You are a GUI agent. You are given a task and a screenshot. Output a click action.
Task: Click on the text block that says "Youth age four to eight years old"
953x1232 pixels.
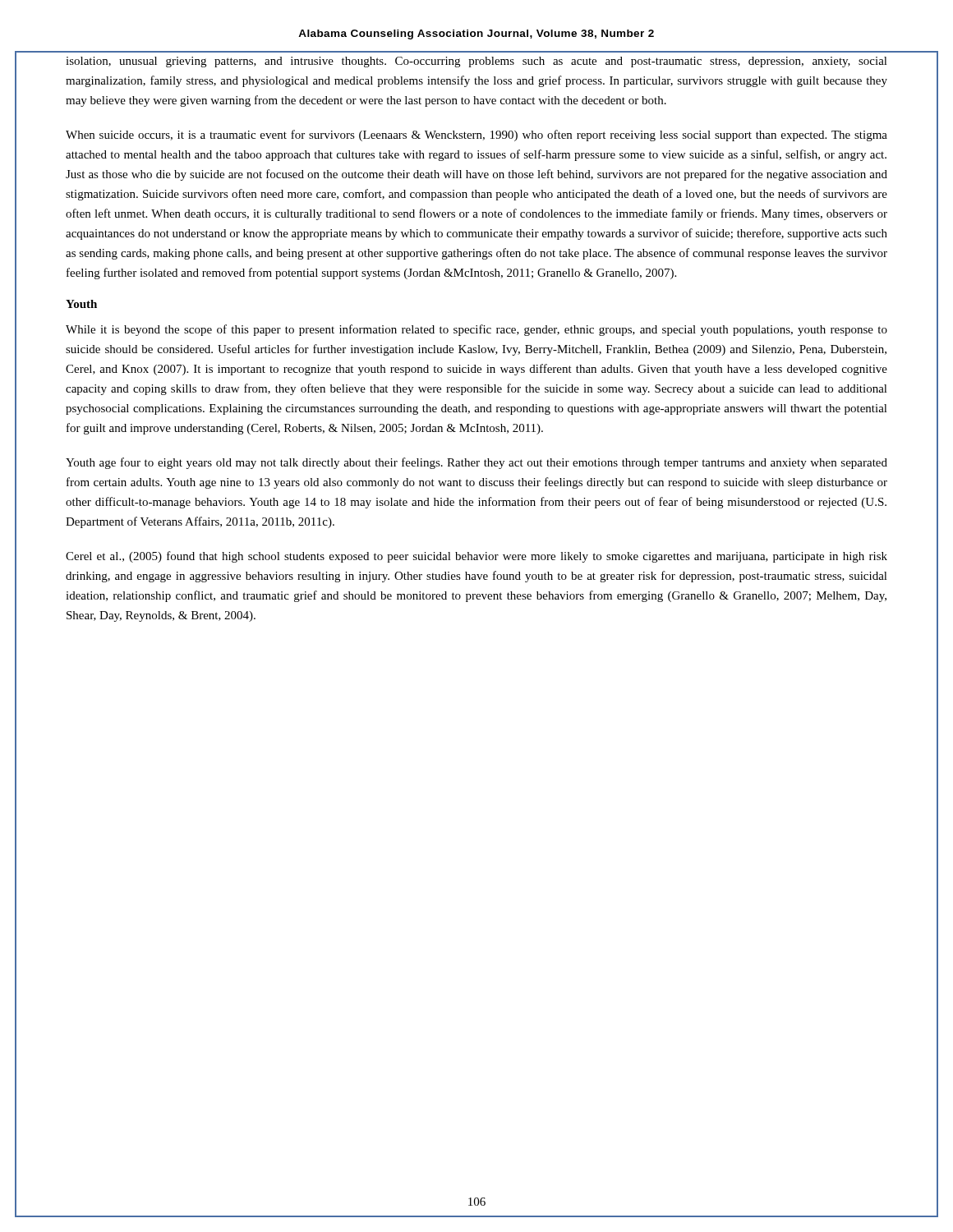pos(476,492)
